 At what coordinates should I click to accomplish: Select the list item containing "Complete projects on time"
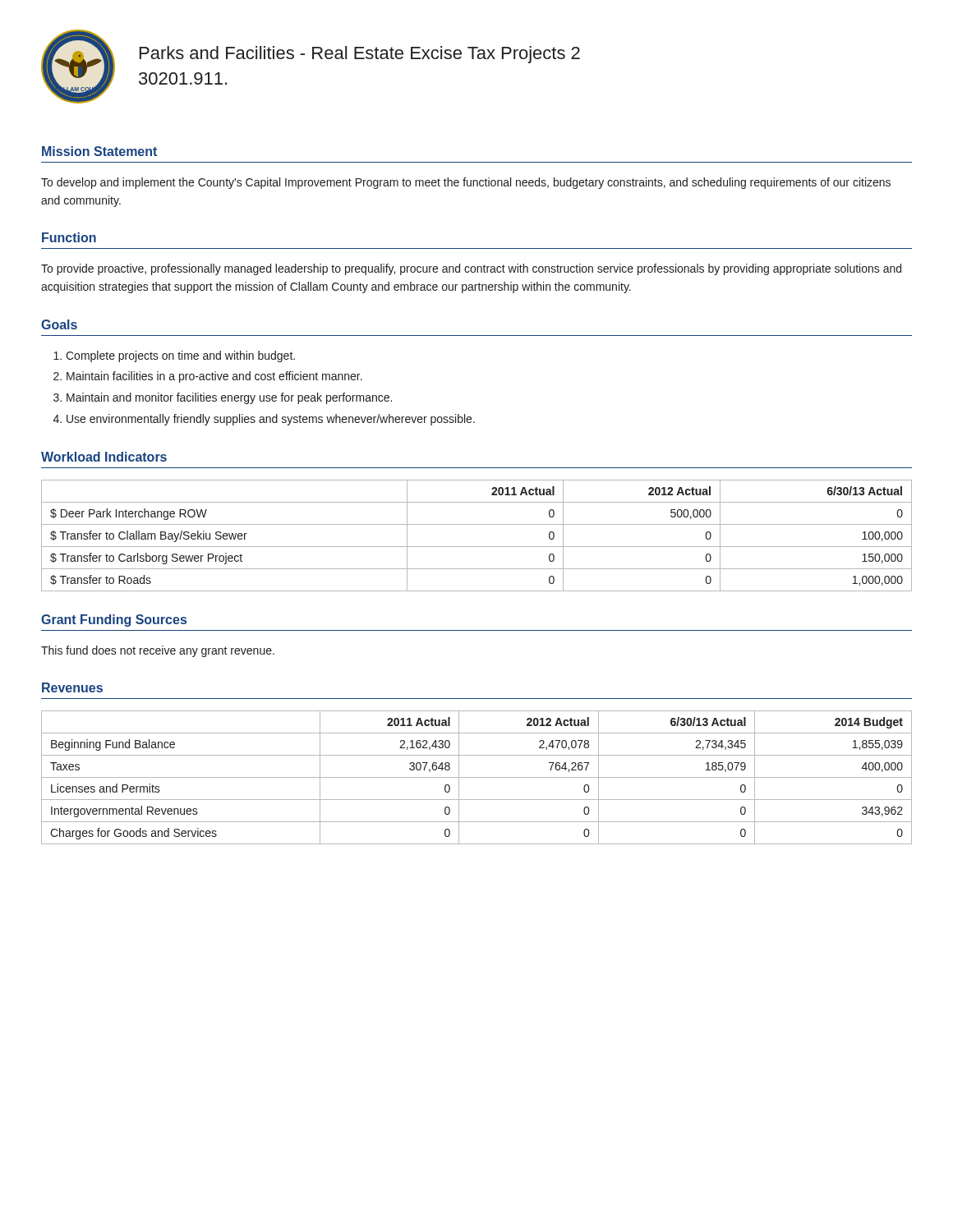coord(181,355)
